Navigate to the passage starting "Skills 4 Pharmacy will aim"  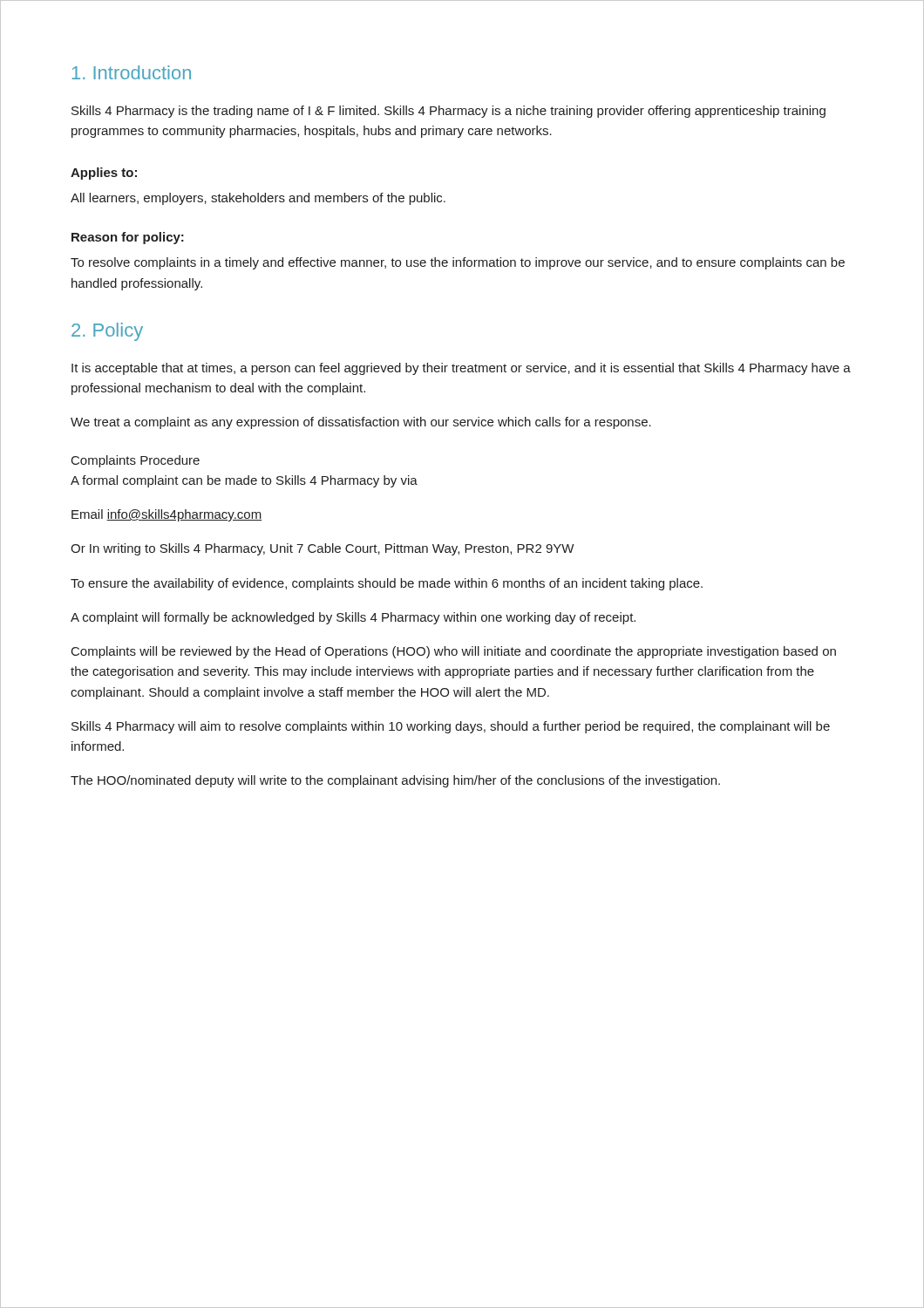coord(450,736)
